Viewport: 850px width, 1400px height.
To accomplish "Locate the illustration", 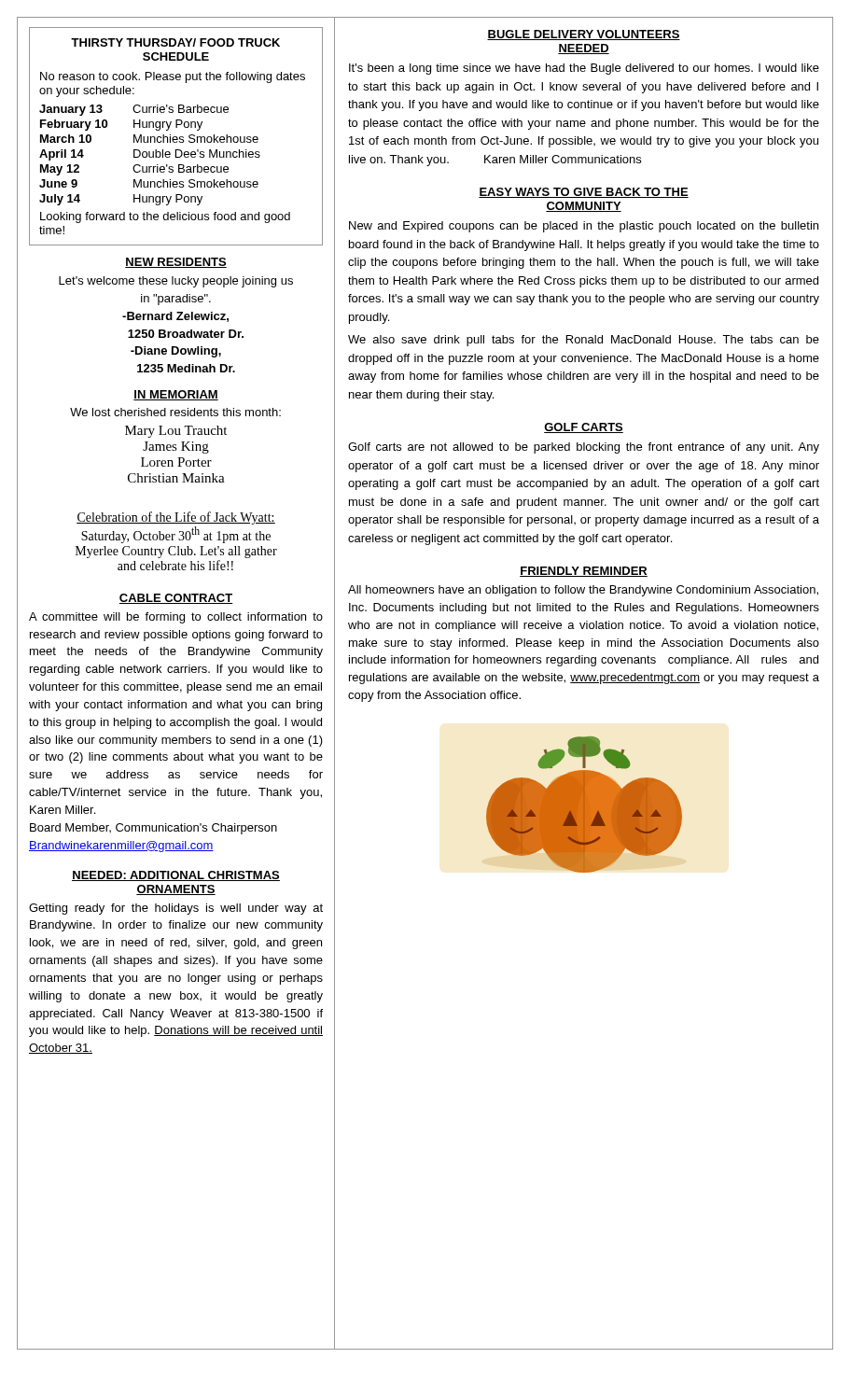I will click(584, 798).
